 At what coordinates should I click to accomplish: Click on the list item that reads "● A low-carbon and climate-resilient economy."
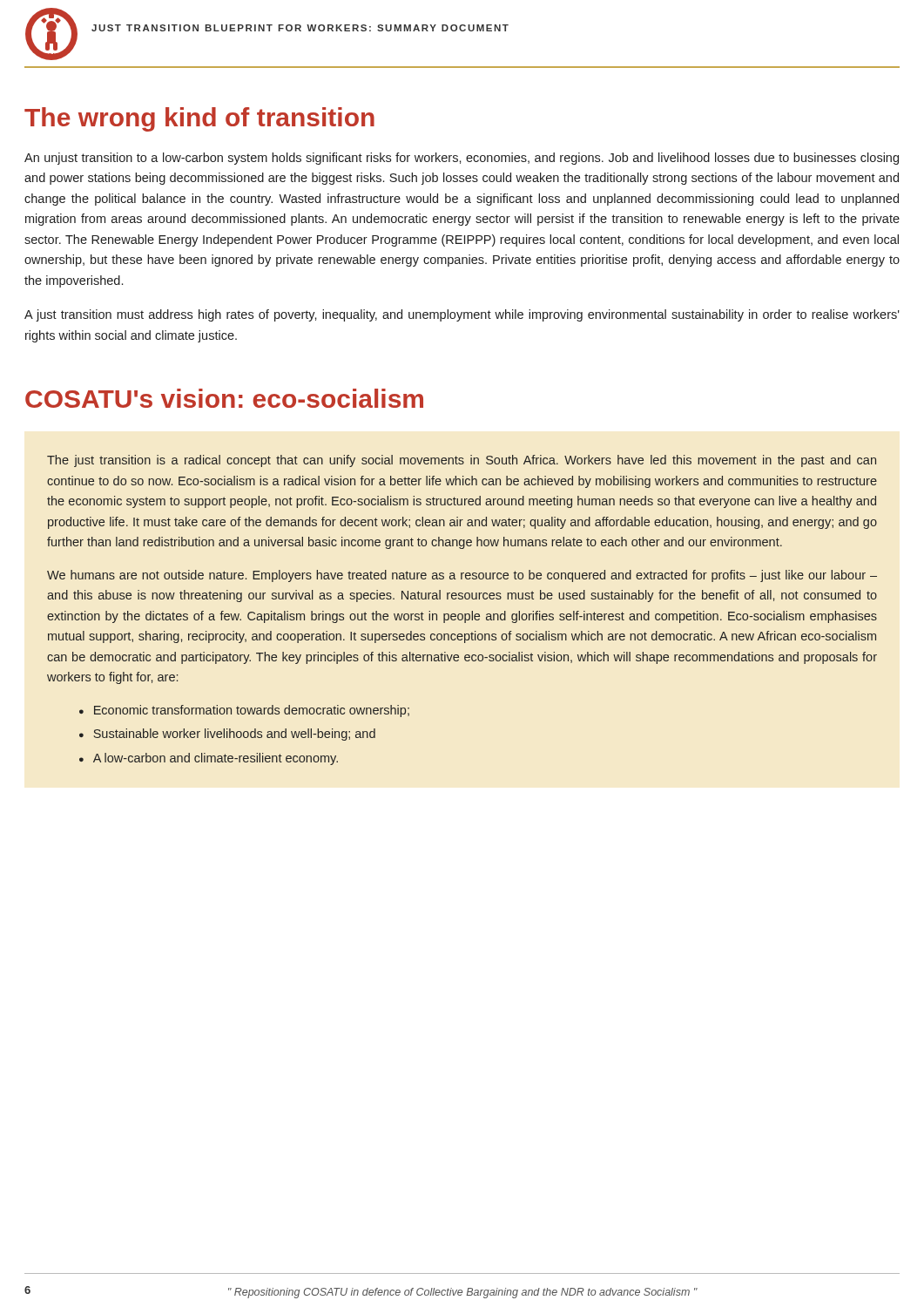(209, 758)
